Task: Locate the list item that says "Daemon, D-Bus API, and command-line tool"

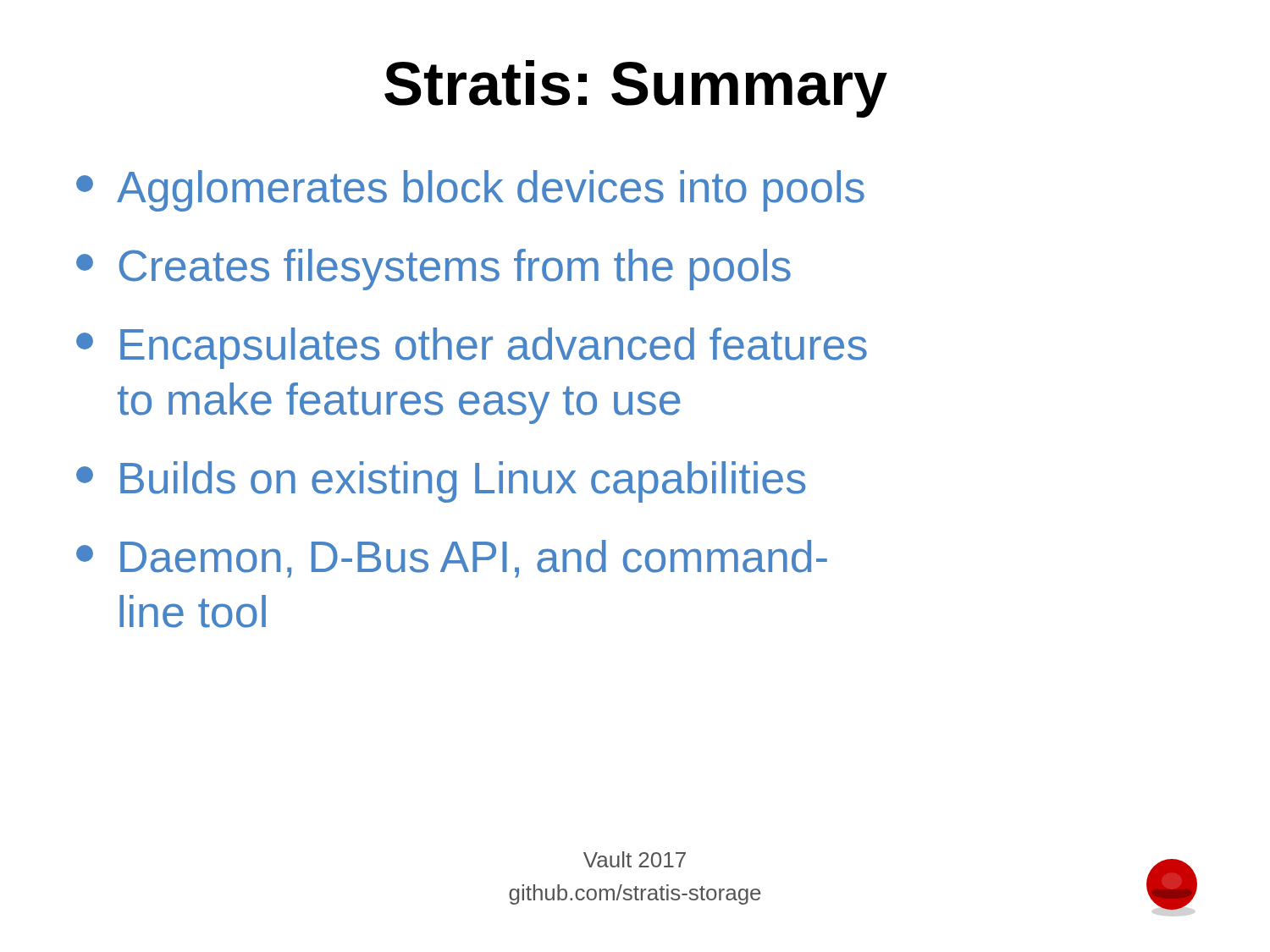Action: 635,585
